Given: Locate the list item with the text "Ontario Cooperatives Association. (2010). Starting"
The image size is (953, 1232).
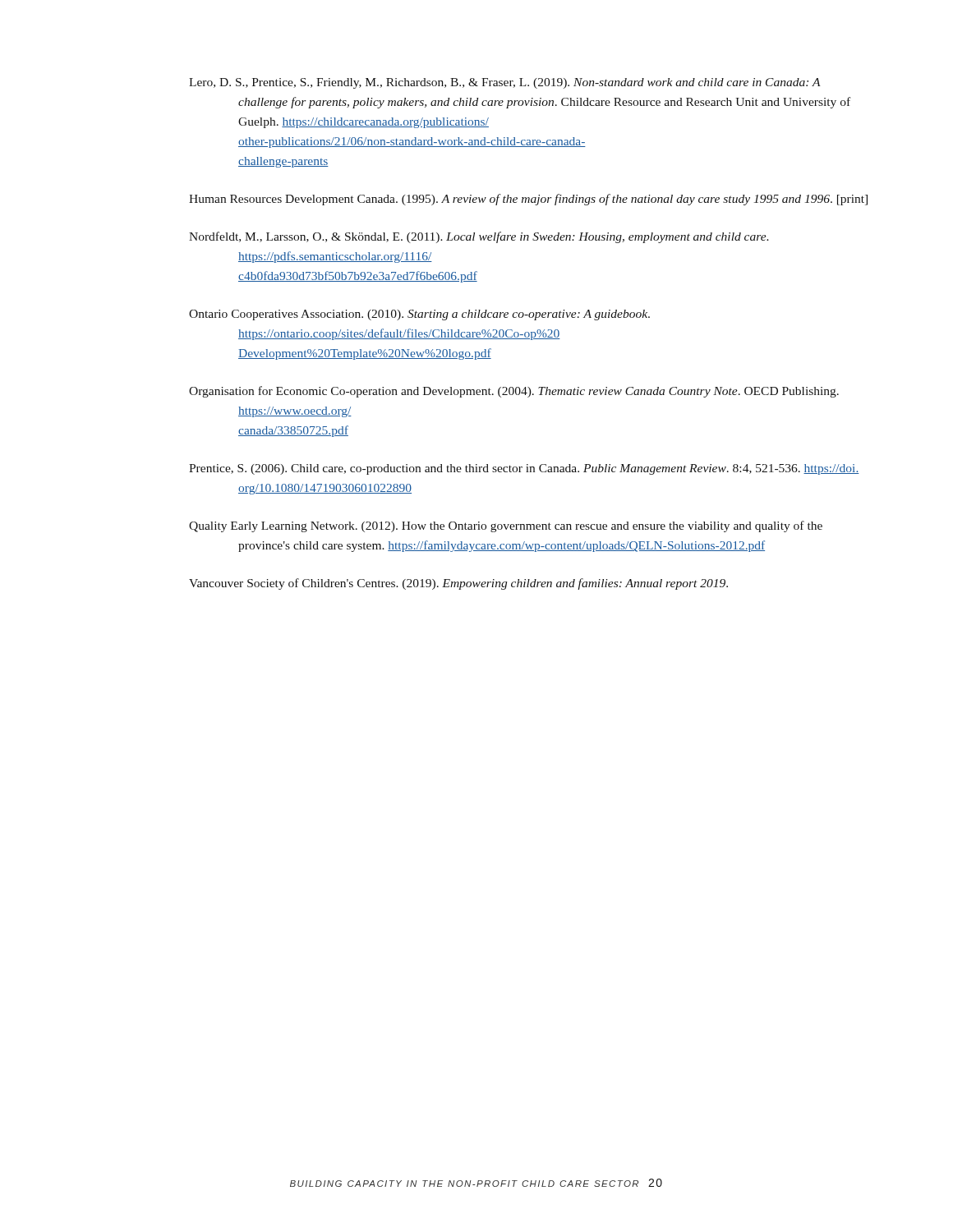Looking at the screenshot, I should click(420, 333).
